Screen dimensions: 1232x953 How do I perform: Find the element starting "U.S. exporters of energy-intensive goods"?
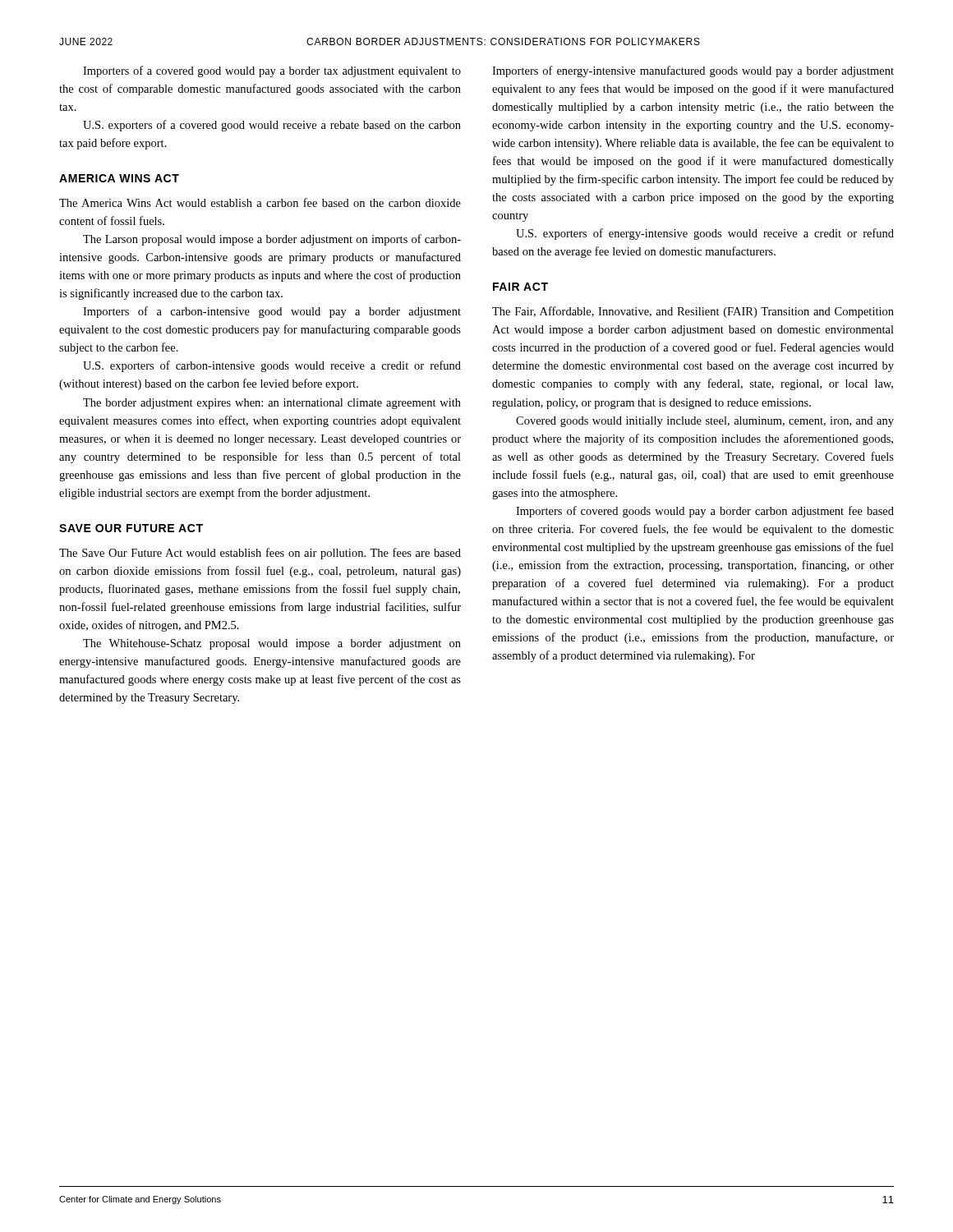[693, 243]
